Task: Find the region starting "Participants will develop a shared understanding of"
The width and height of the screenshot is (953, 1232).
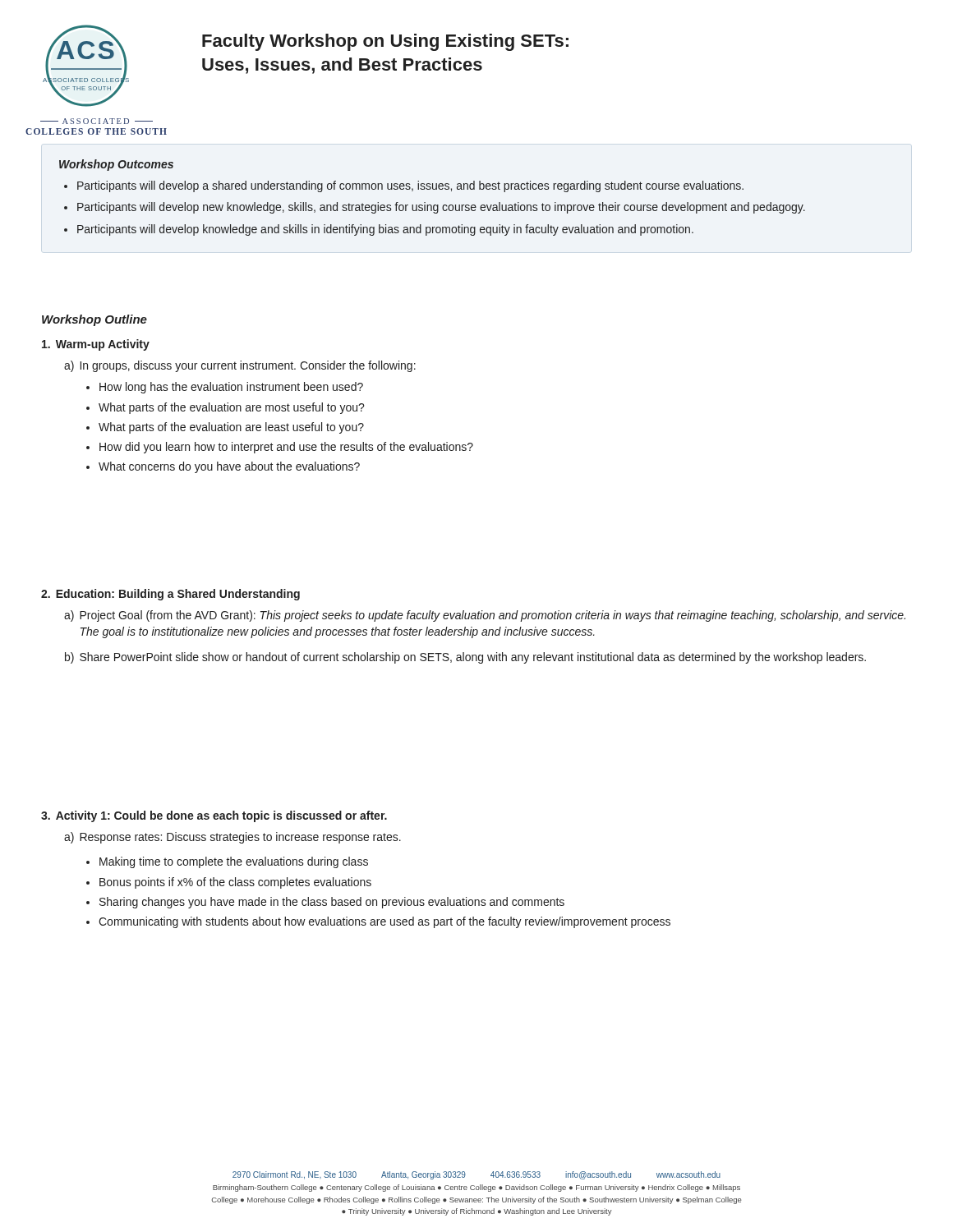Action: coord(410,186)
